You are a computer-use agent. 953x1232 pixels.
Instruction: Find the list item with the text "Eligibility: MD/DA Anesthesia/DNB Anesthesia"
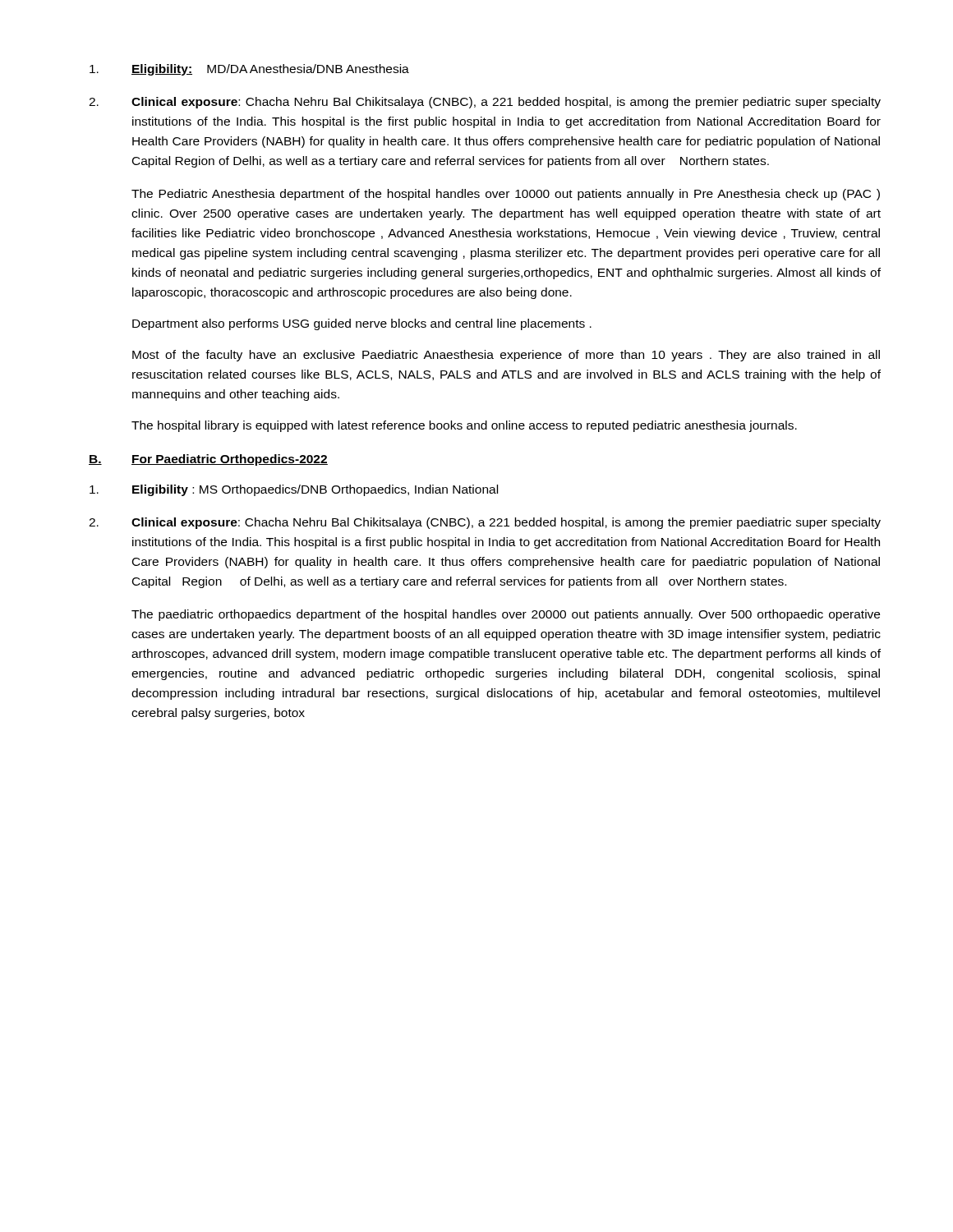point(249,70)
